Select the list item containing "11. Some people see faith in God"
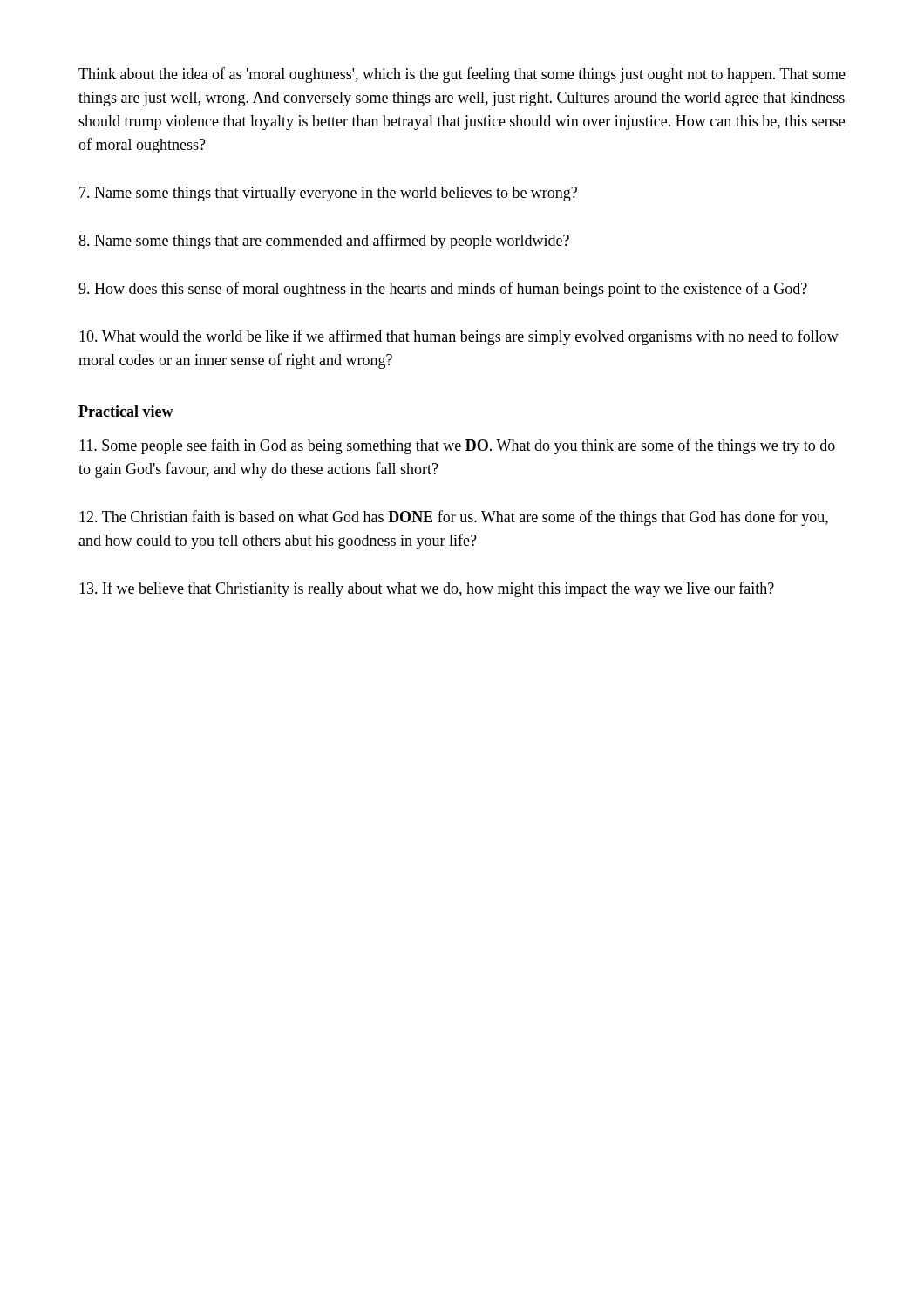 457,457
